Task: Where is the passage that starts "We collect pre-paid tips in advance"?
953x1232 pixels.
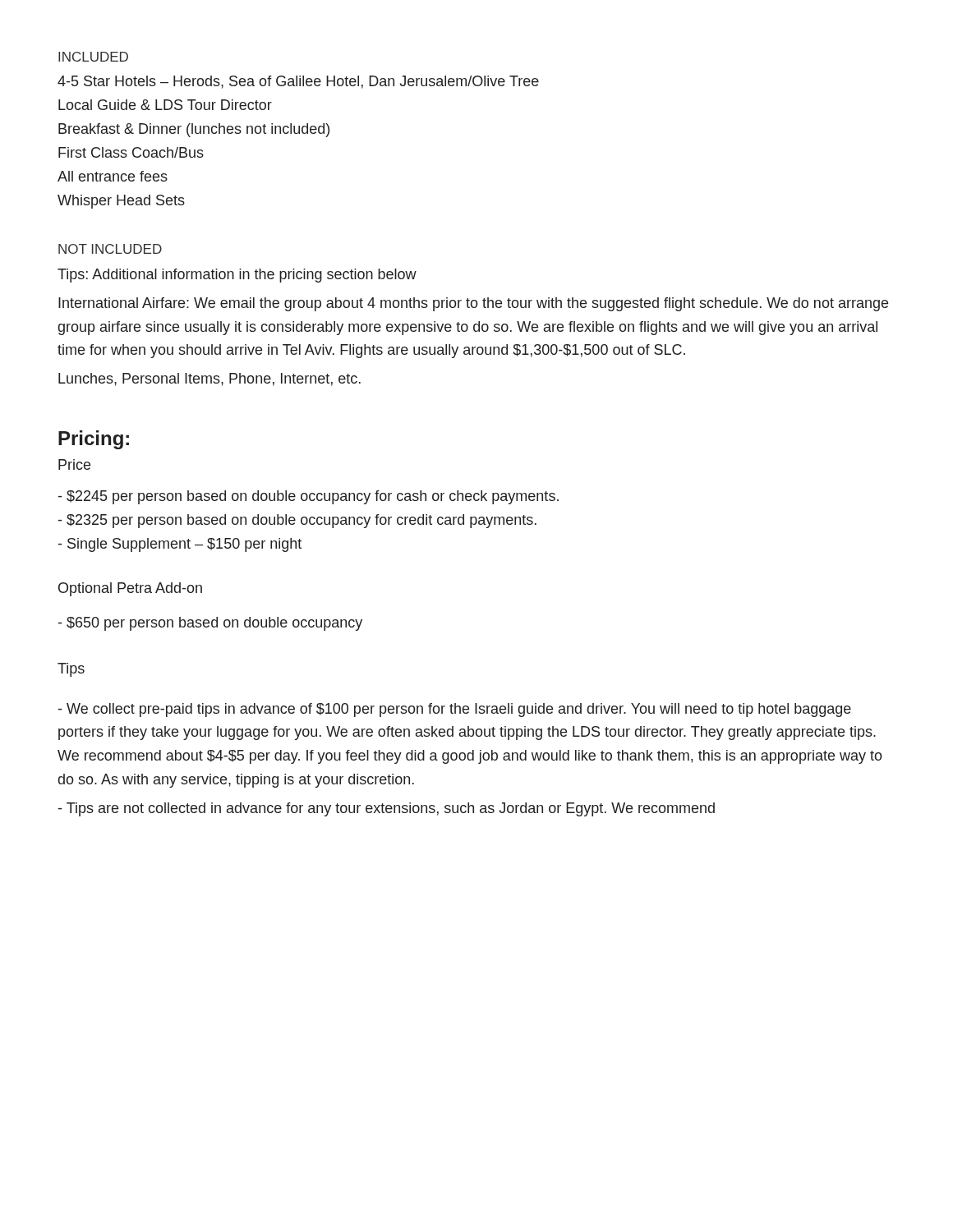Action: tap(470, 744)
